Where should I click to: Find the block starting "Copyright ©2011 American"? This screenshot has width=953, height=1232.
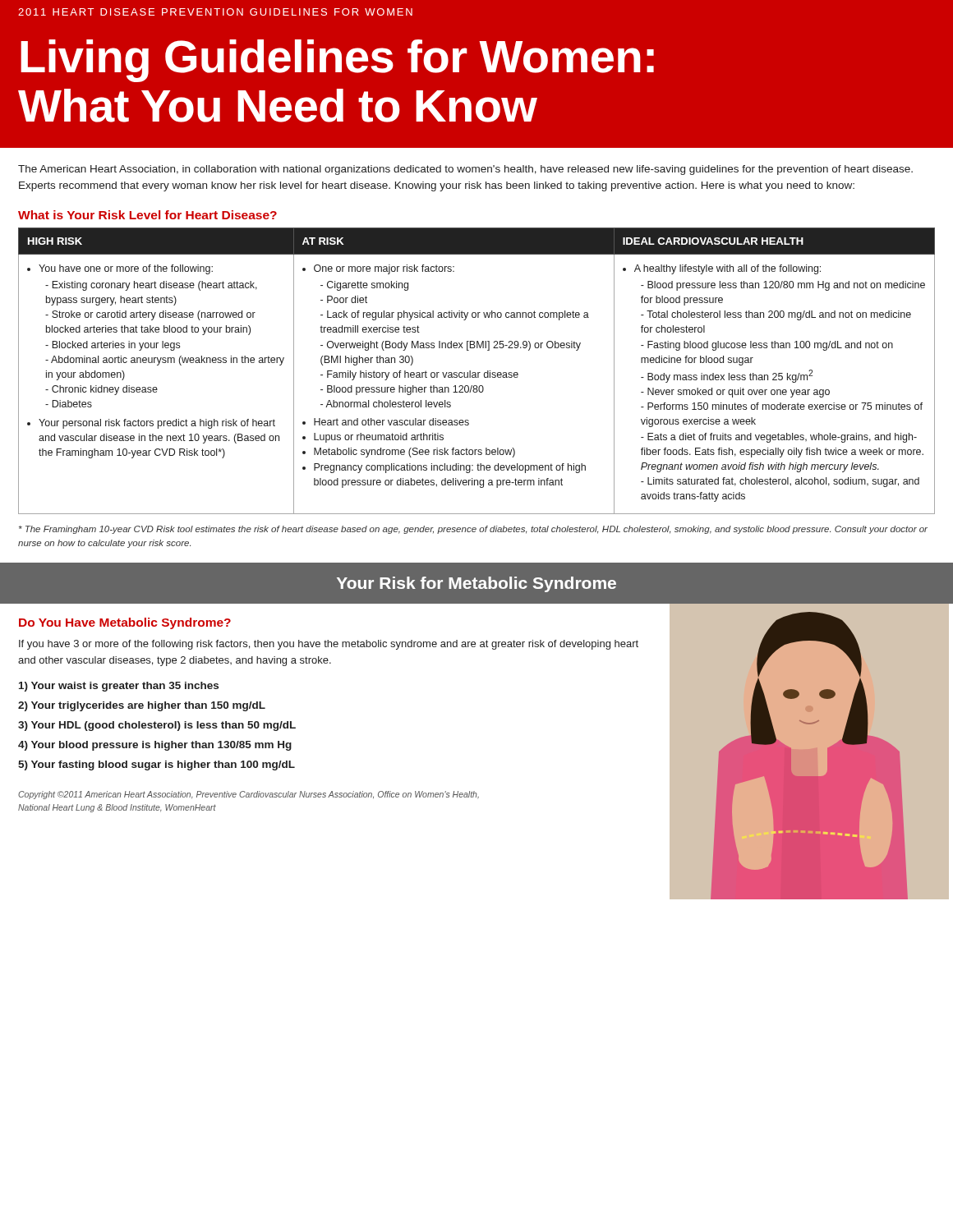[249, 801]
